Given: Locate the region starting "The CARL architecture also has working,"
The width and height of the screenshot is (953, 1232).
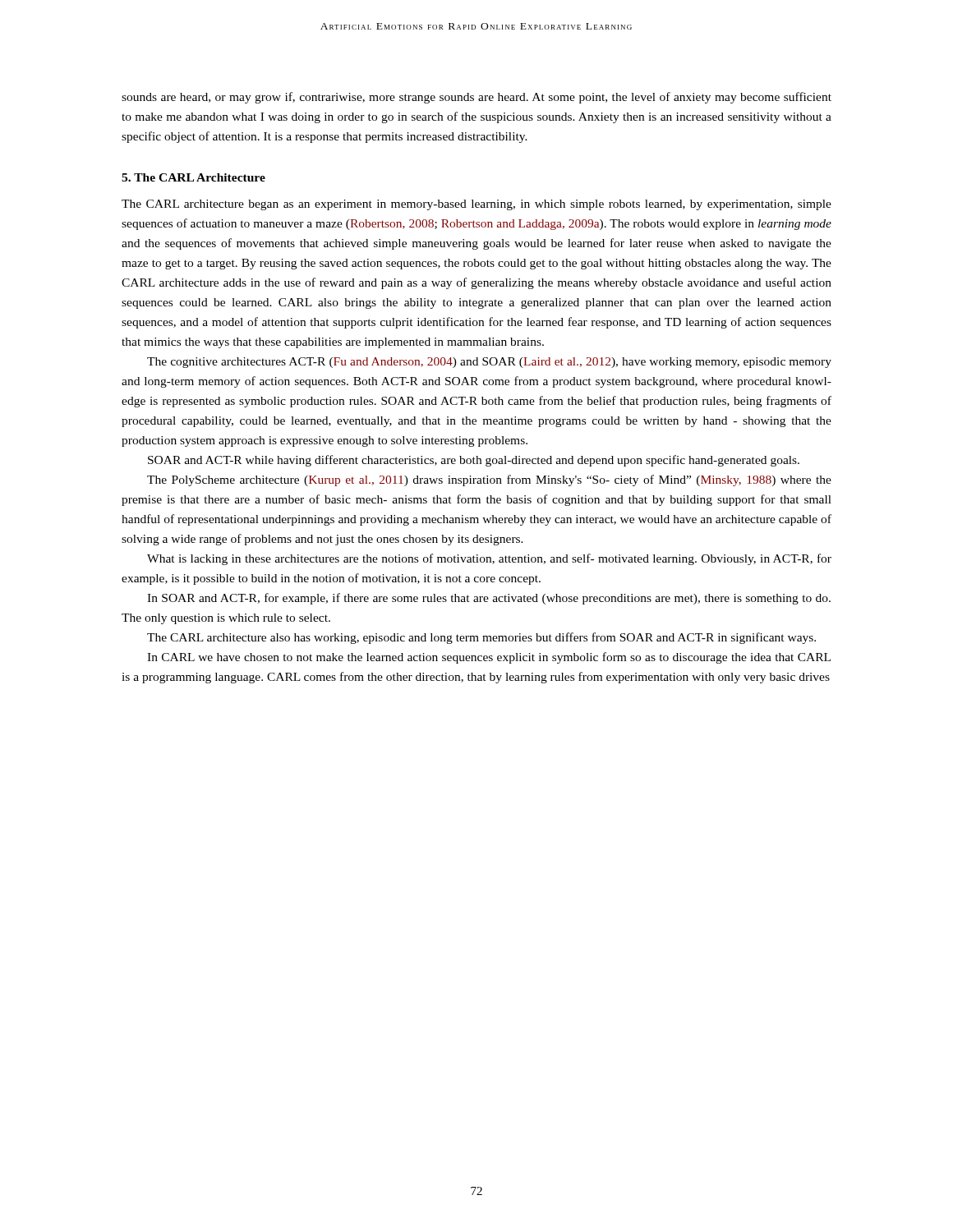Looking at the screenshot, I should tap(476, 638).
